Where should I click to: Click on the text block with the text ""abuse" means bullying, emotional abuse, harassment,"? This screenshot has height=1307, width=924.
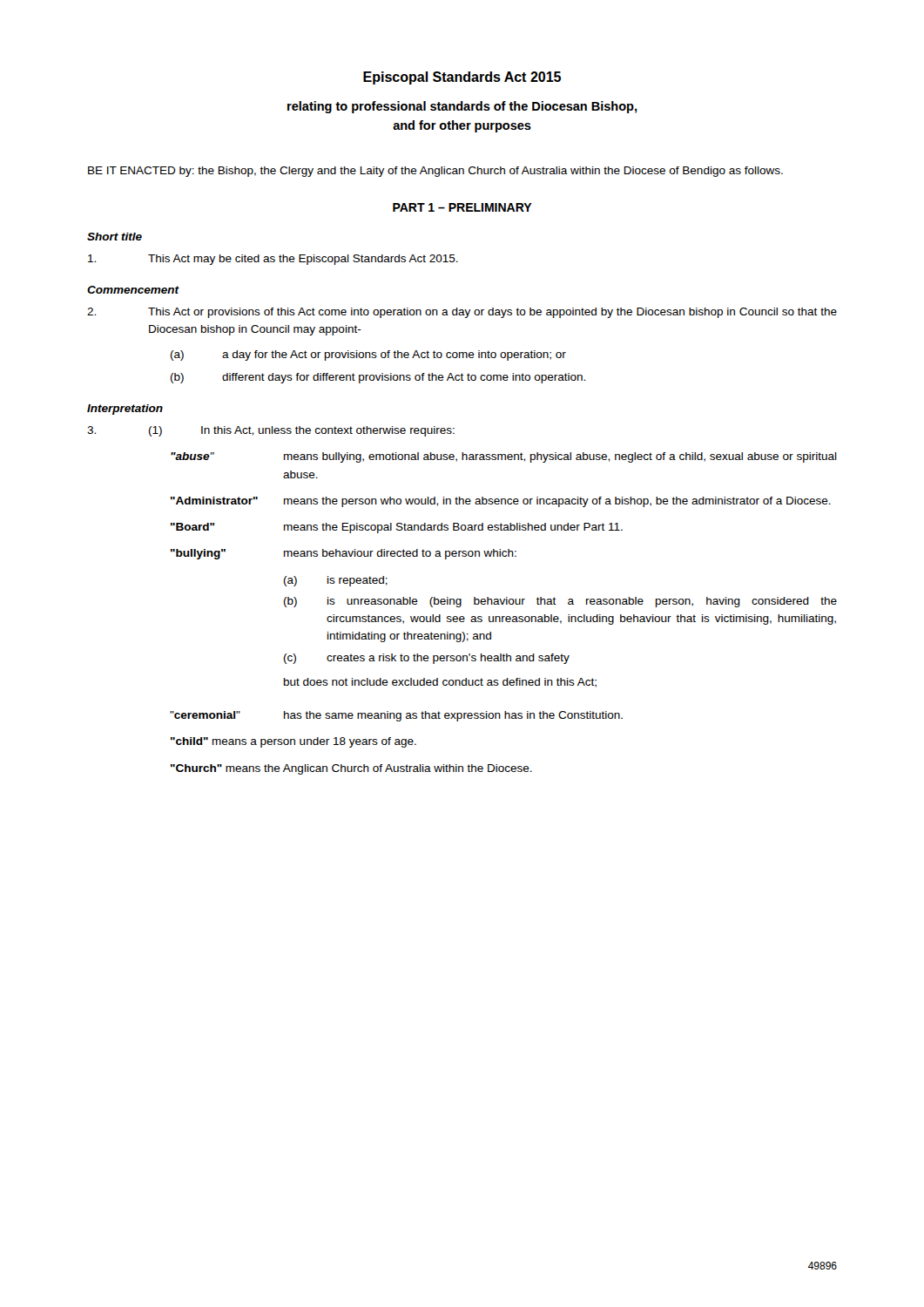[x=503, y=466]
